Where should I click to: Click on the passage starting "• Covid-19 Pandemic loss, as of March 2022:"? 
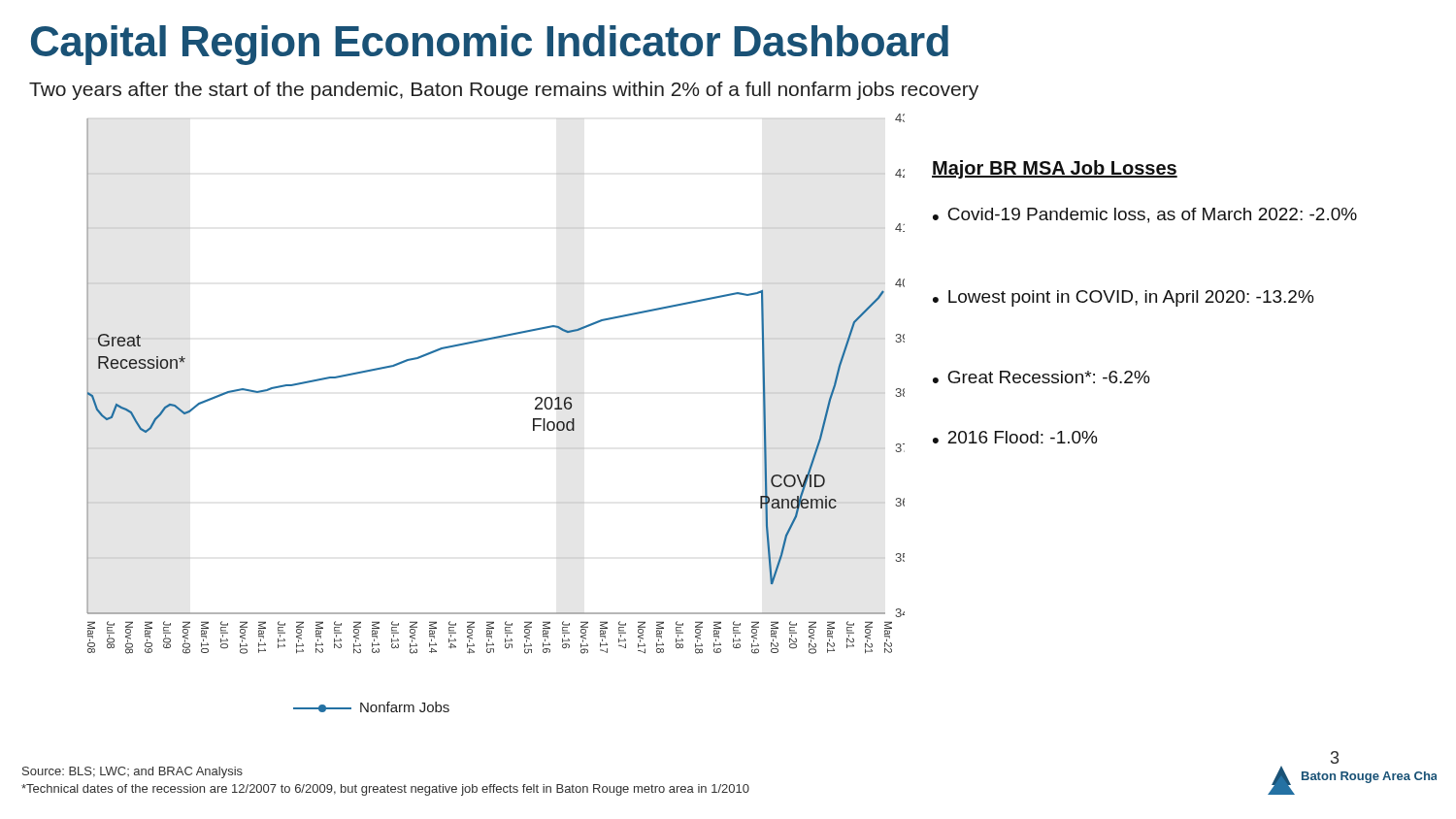pyautogui.click(x=1144, y=218)
